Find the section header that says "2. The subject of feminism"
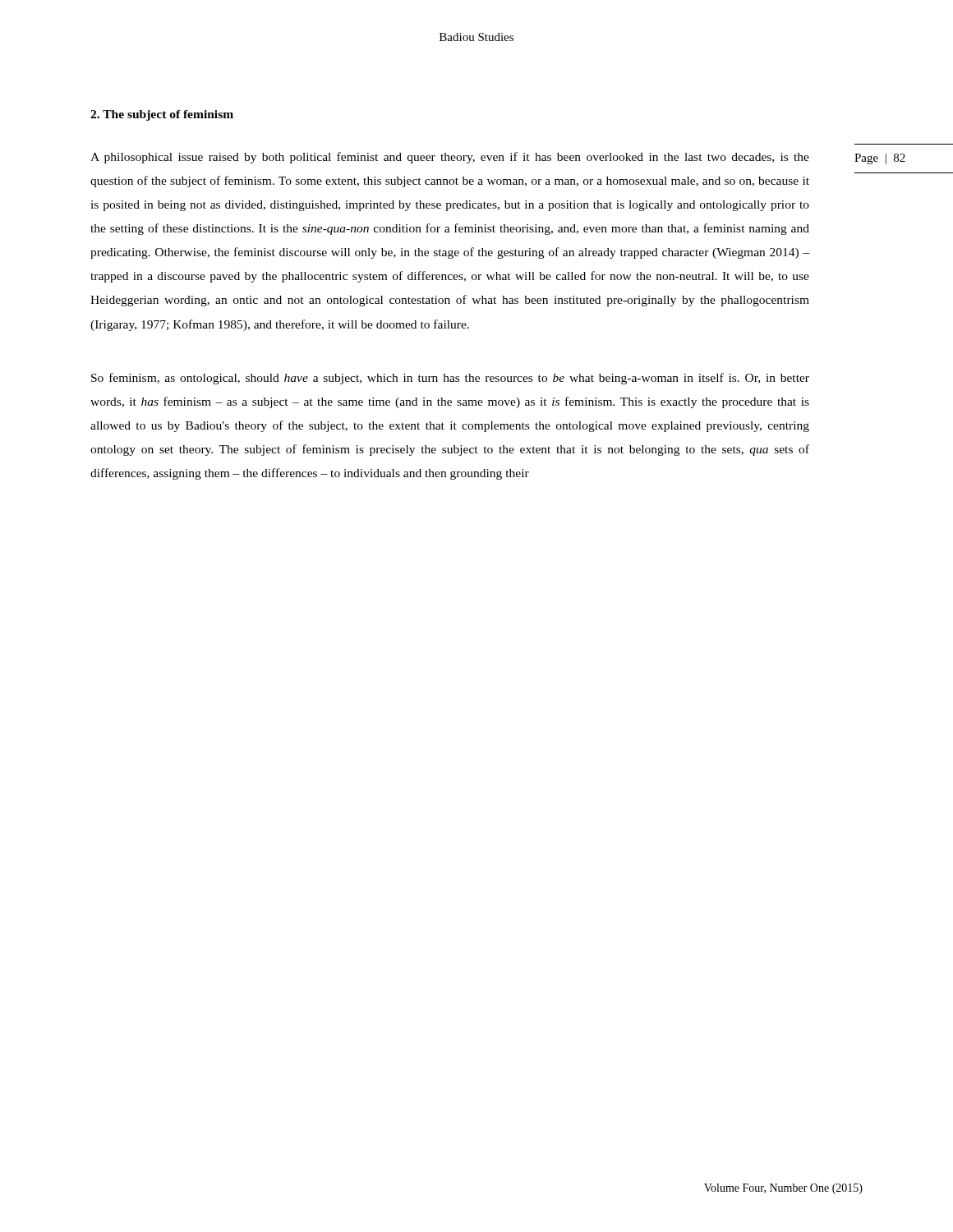The image size is (953, 1232). pyautogui.click(x=162, y=114)
